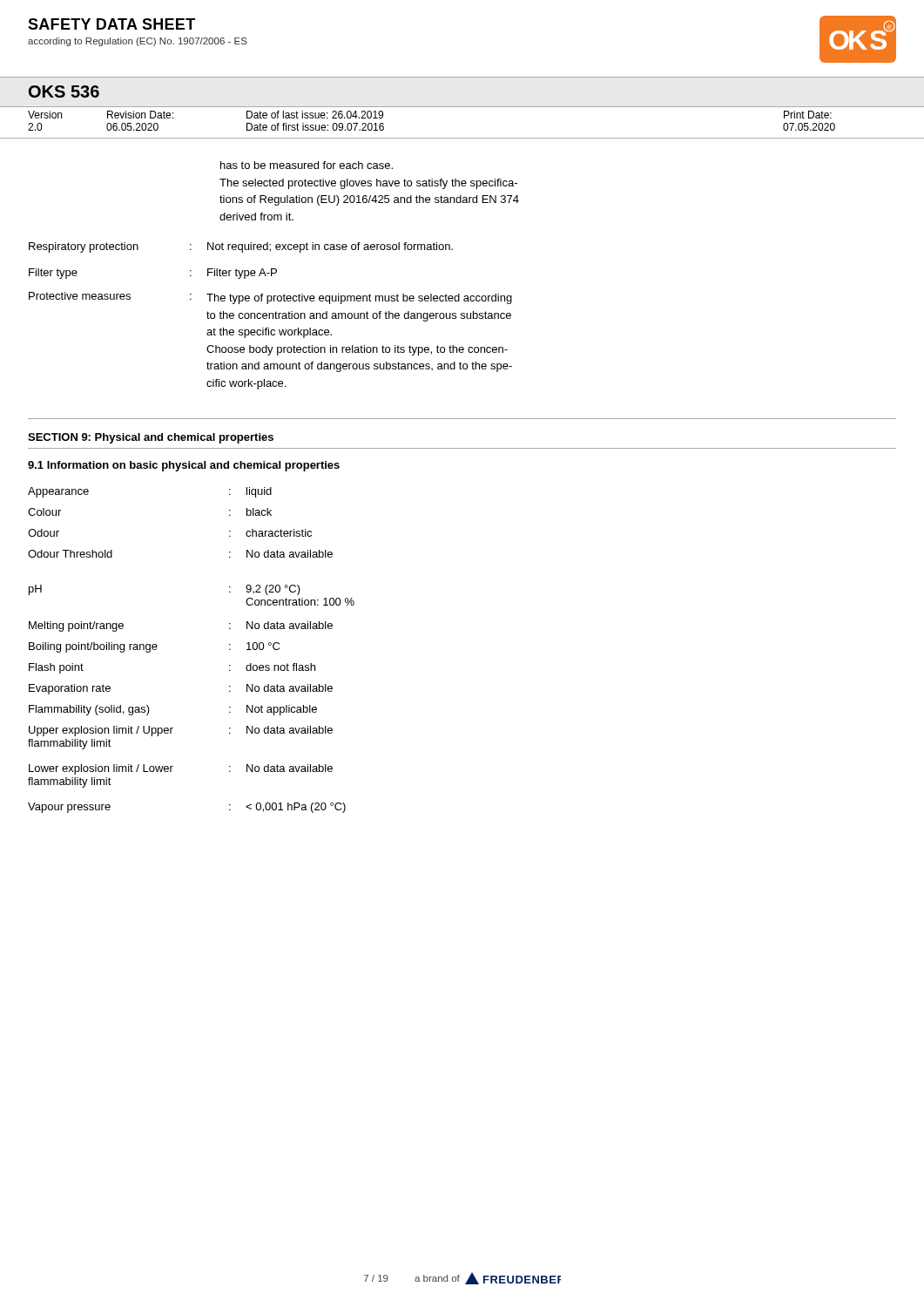Point to the block starting "Respiratory protection : Not required;"
The height and width of the screenshot is (1307, 924).
(241, 246)
